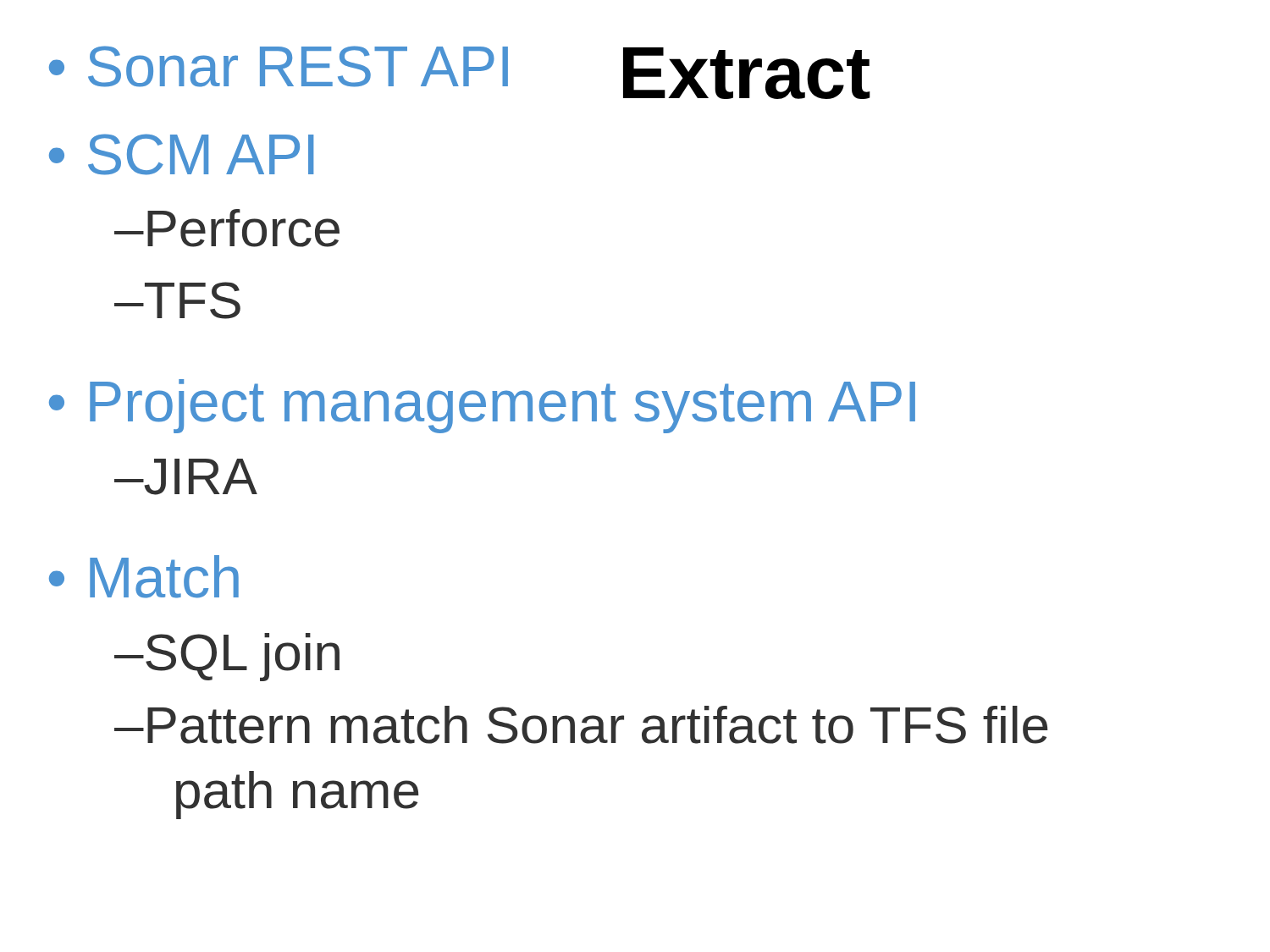Click the title

click(744, 73)
